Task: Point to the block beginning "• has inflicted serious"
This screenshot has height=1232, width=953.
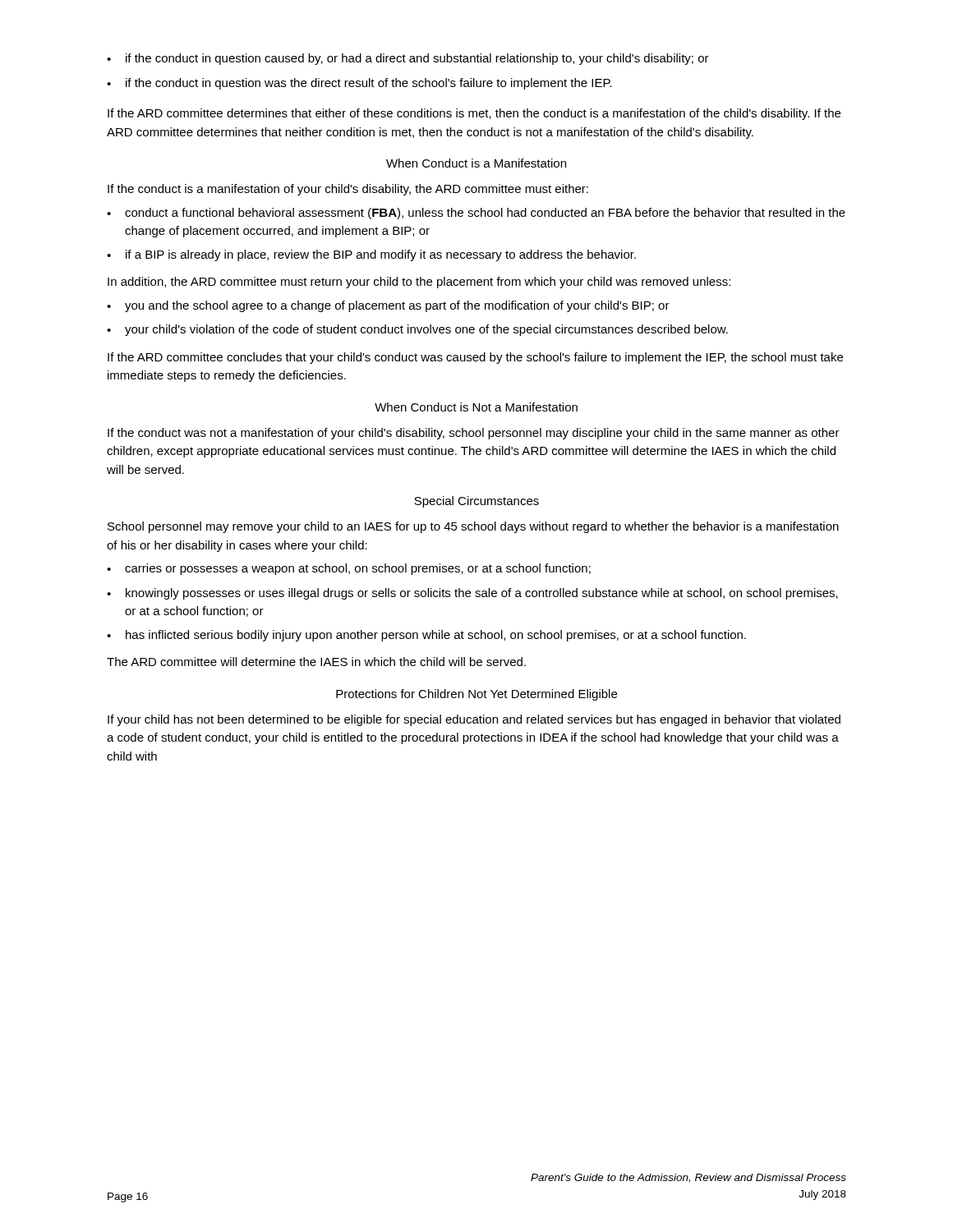Action: point(476,635)
